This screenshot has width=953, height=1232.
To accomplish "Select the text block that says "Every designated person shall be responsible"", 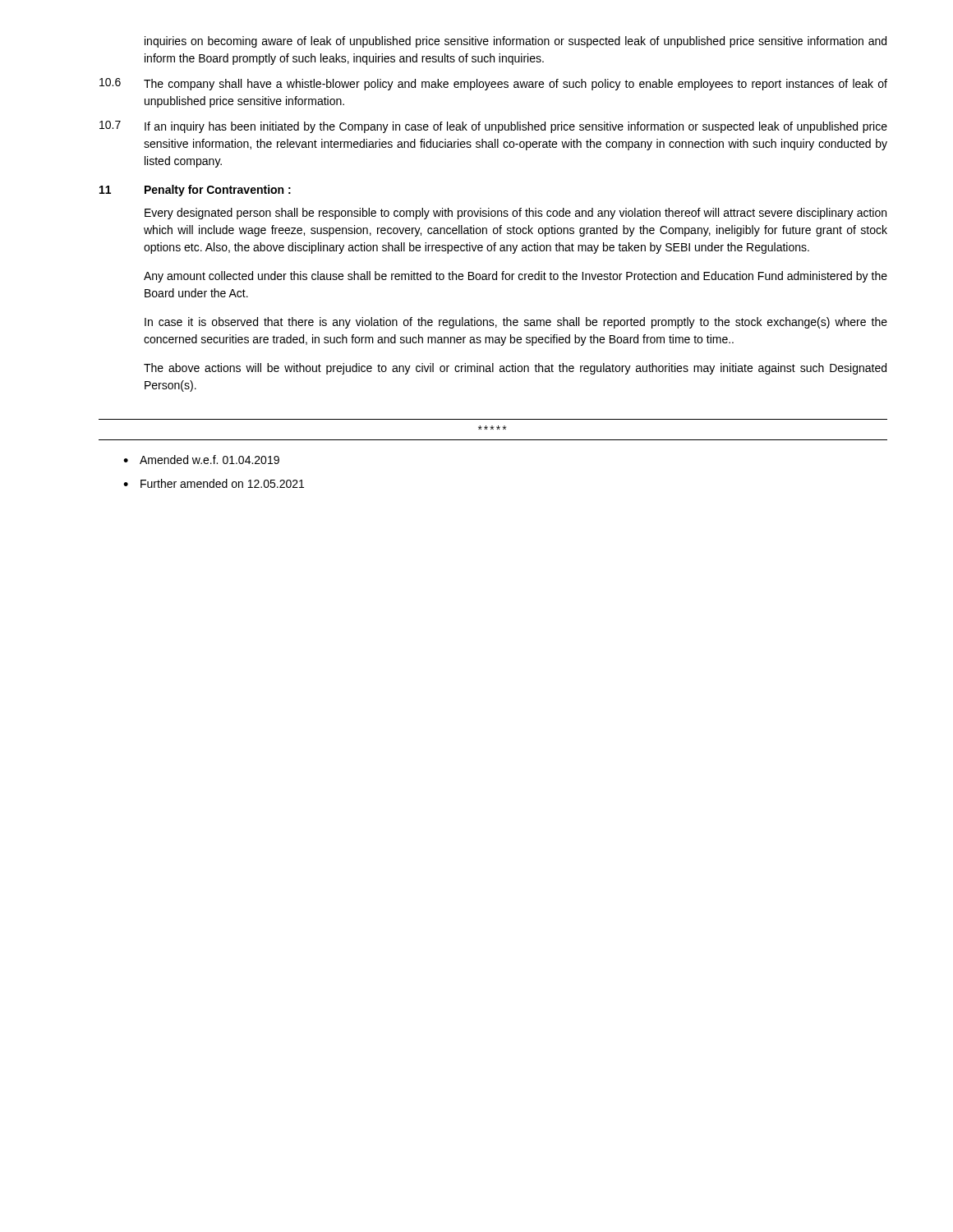I will pos(516,230).
